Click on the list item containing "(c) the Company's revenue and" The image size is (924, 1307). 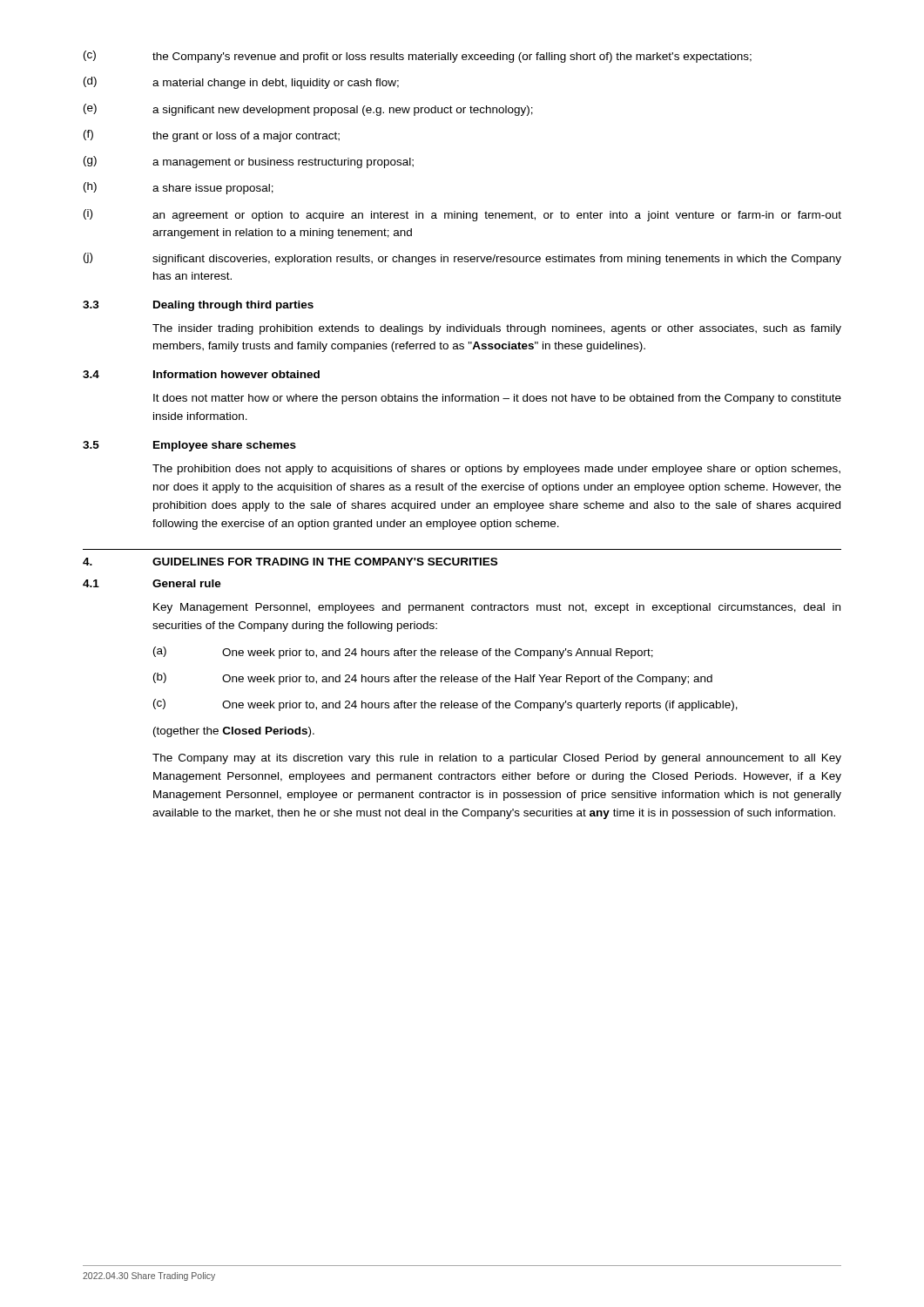point(462,57)
